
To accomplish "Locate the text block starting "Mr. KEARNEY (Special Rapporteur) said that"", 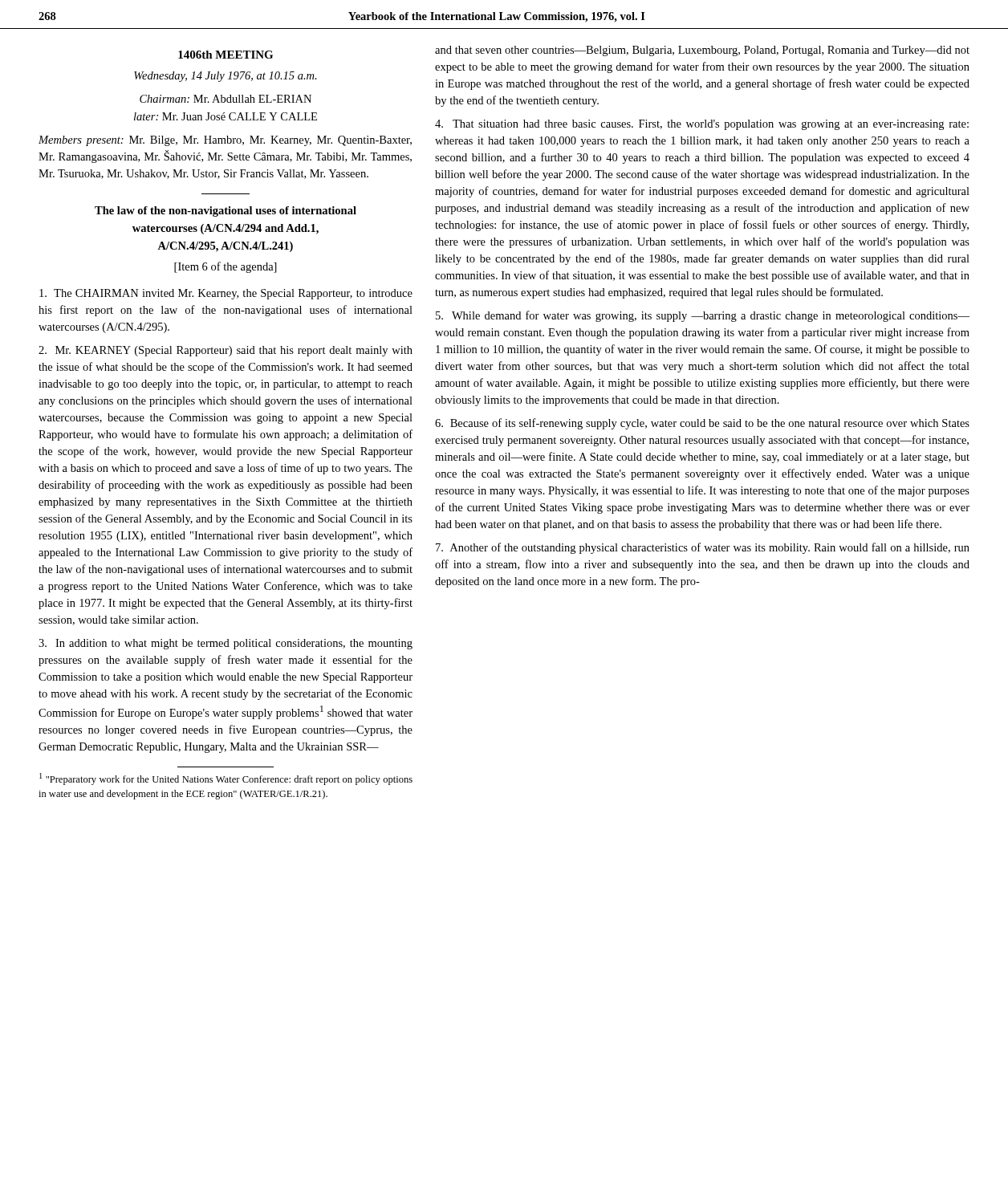I will click(x=225, y=485).
